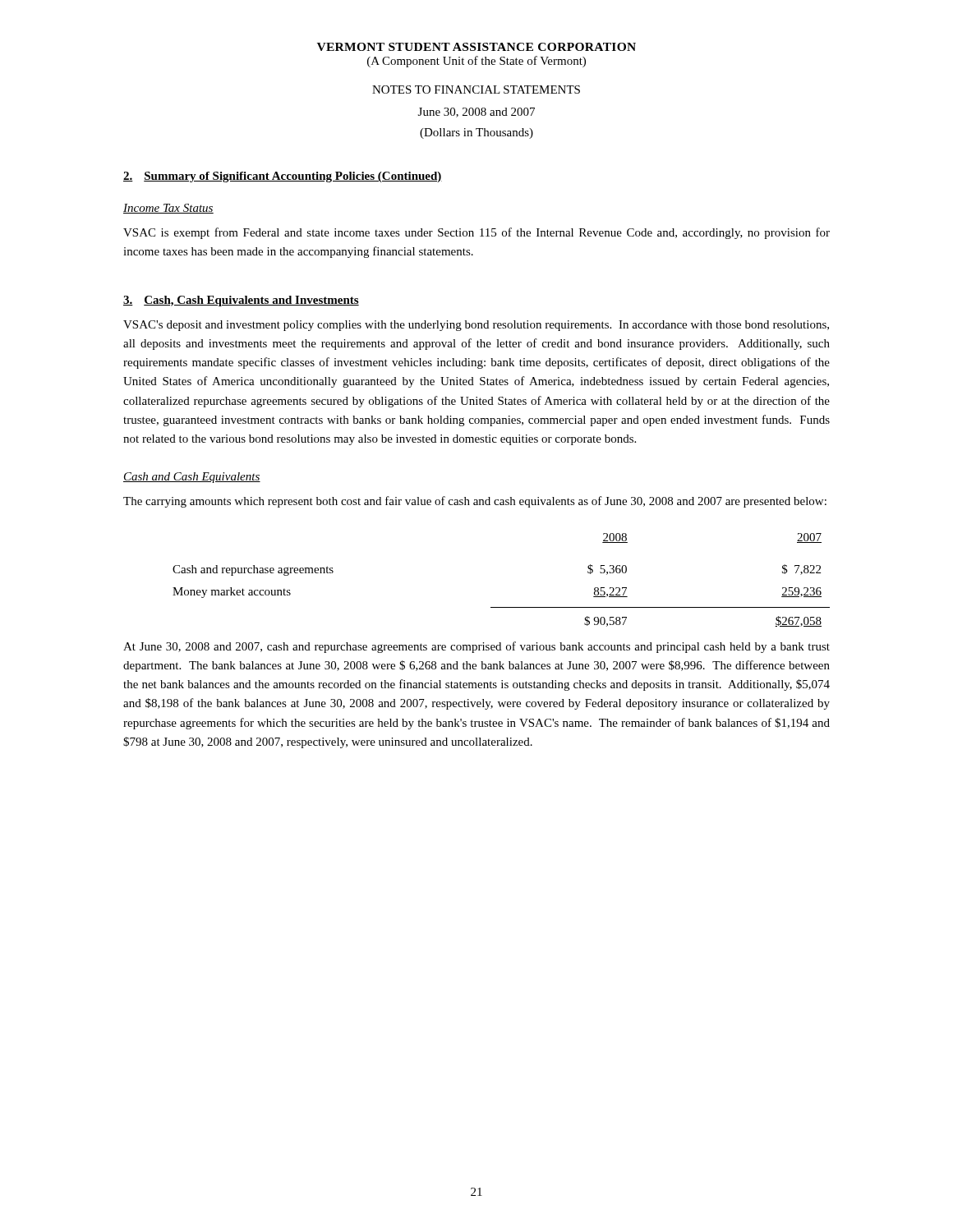This screenshot has width=953, height=1232.
Task: Find "Cash and Cash Equivalents" on this page
Action: coord(192,478)
